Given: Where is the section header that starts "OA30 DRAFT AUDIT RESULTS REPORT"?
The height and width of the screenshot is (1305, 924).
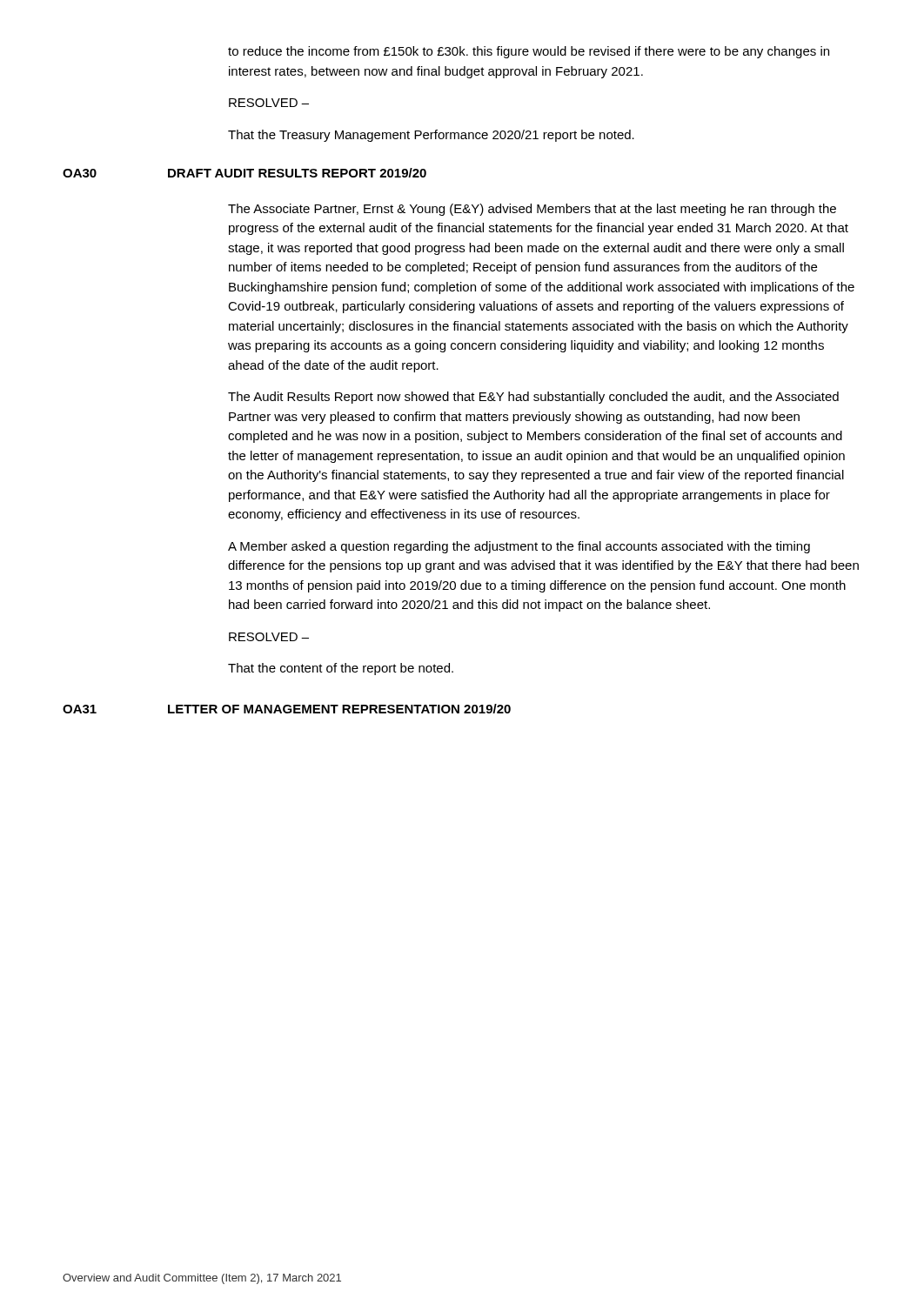Looking at the screenshot, I should pyautogui.click(x=244, y=173).
